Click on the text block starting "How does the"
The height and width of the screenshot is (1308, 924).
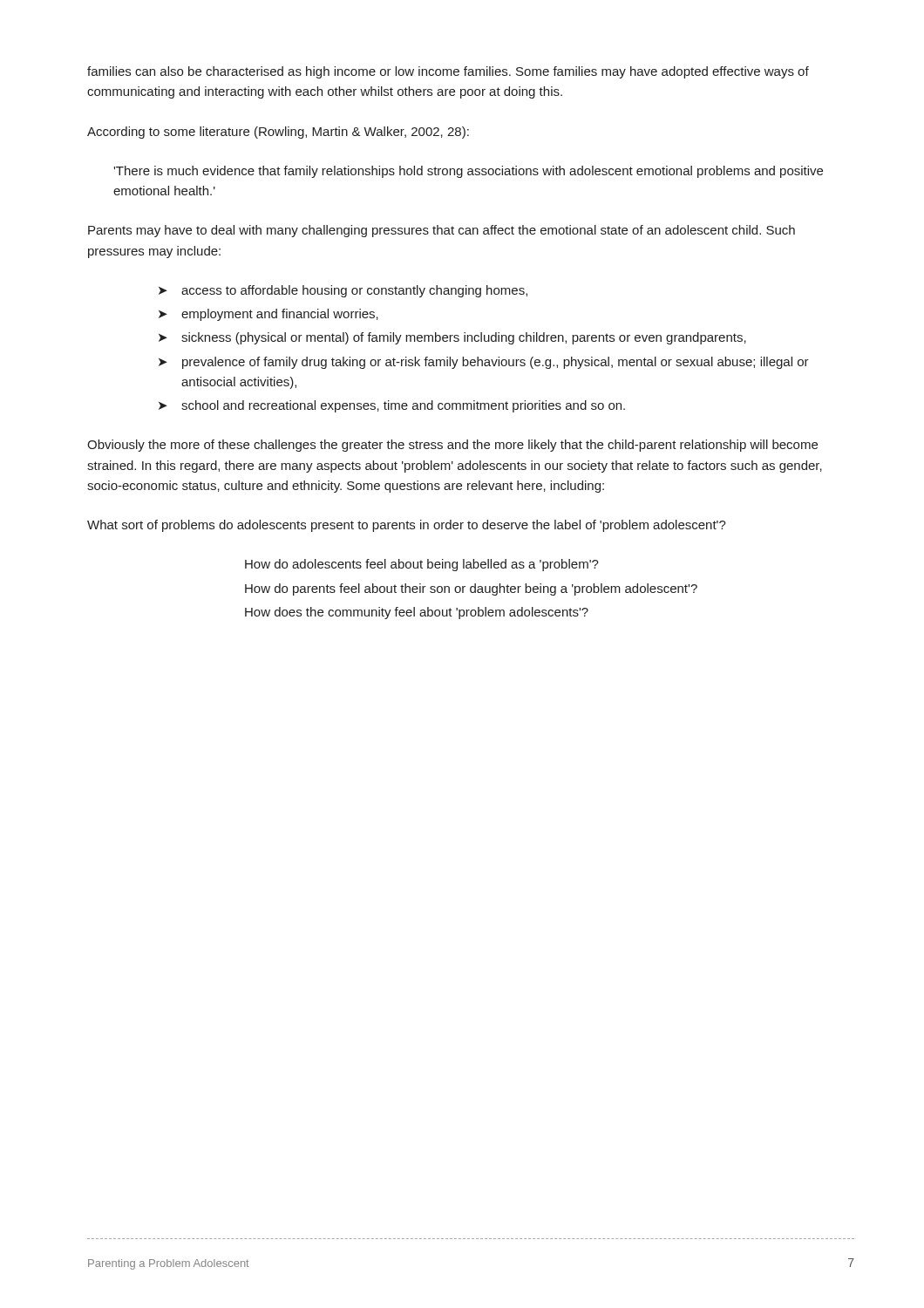416,611
